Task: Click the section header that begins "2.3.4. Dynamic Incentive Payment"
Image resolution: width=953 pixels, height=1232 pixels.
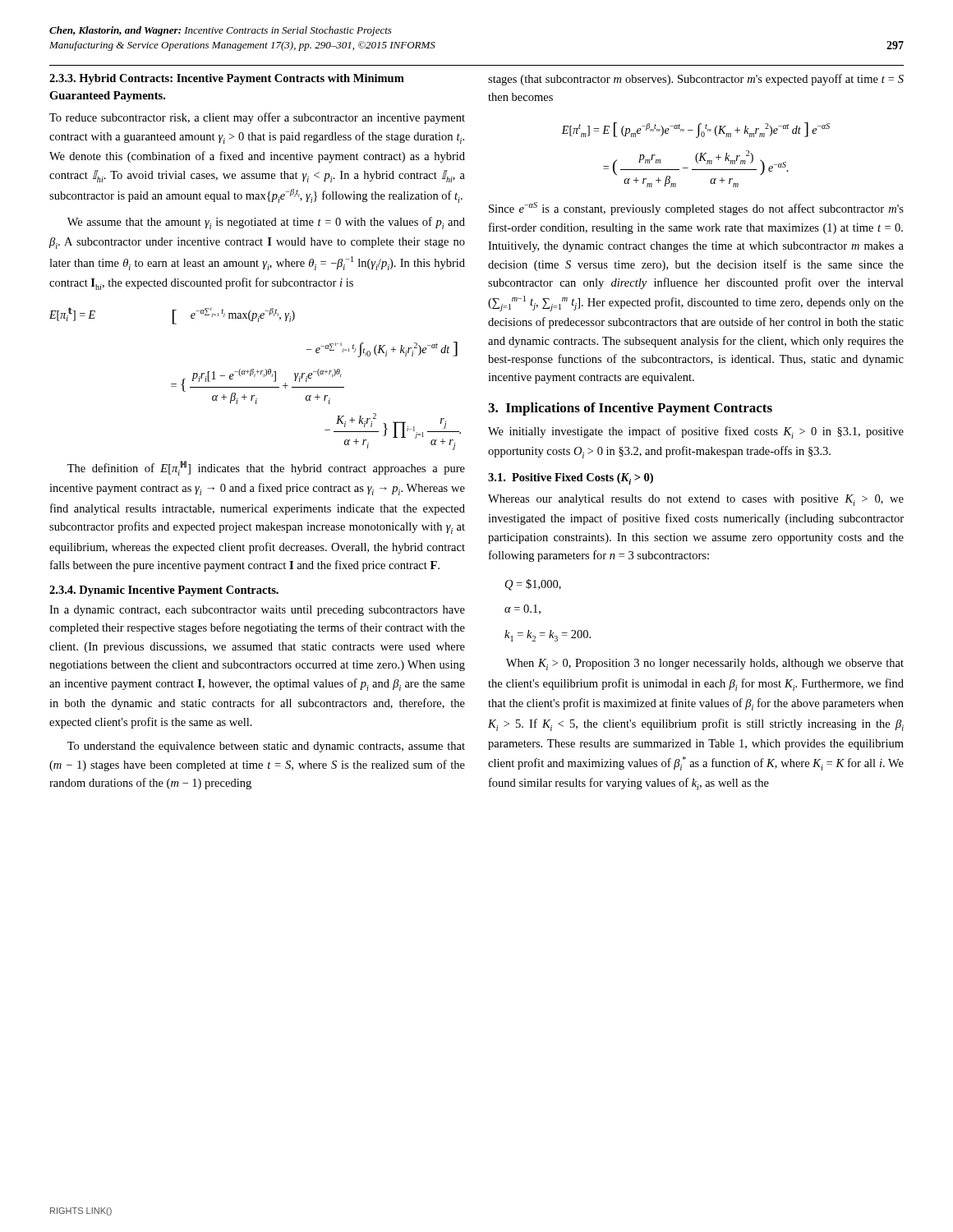Action: 164,590
